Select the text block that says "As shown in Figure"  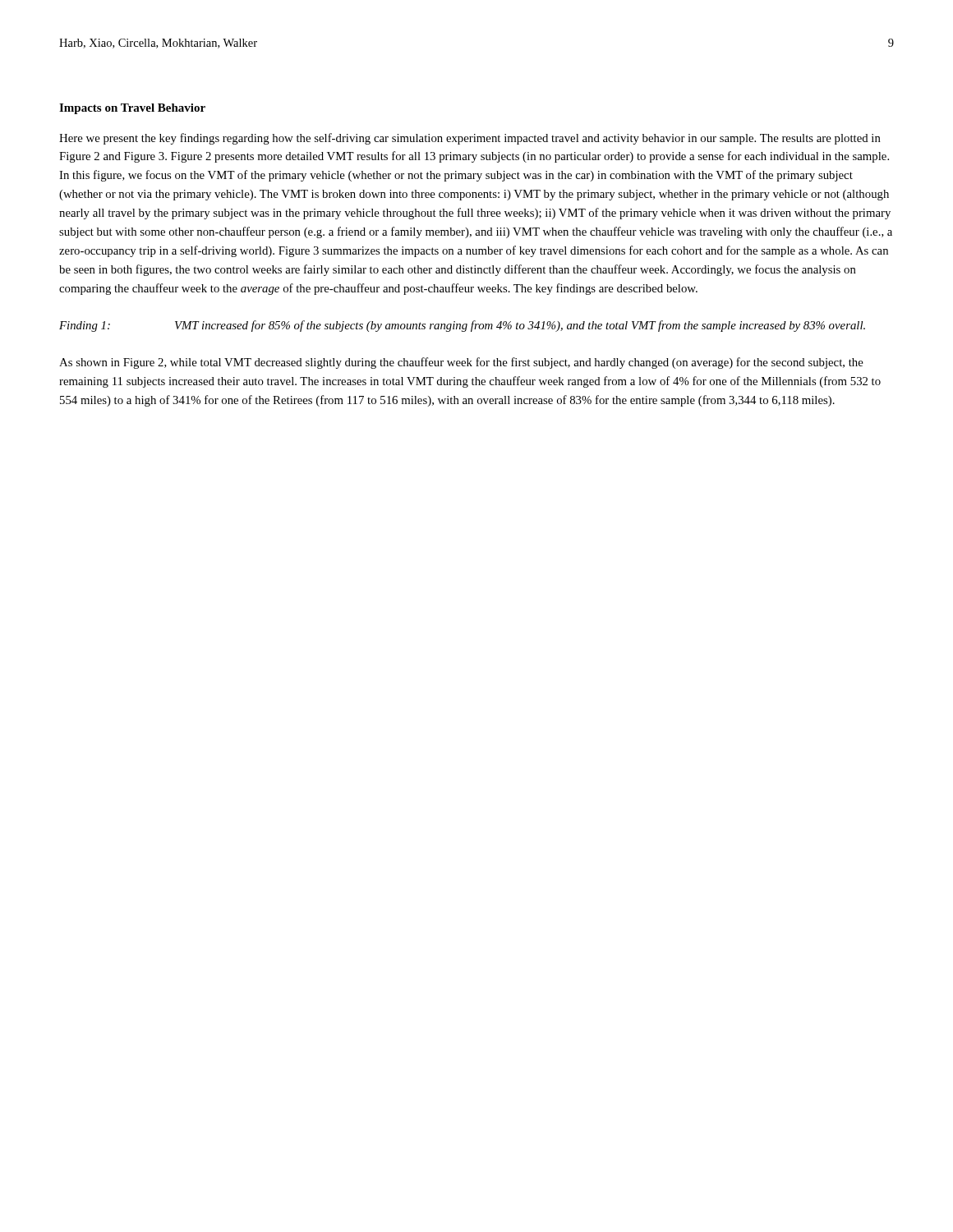470,381
